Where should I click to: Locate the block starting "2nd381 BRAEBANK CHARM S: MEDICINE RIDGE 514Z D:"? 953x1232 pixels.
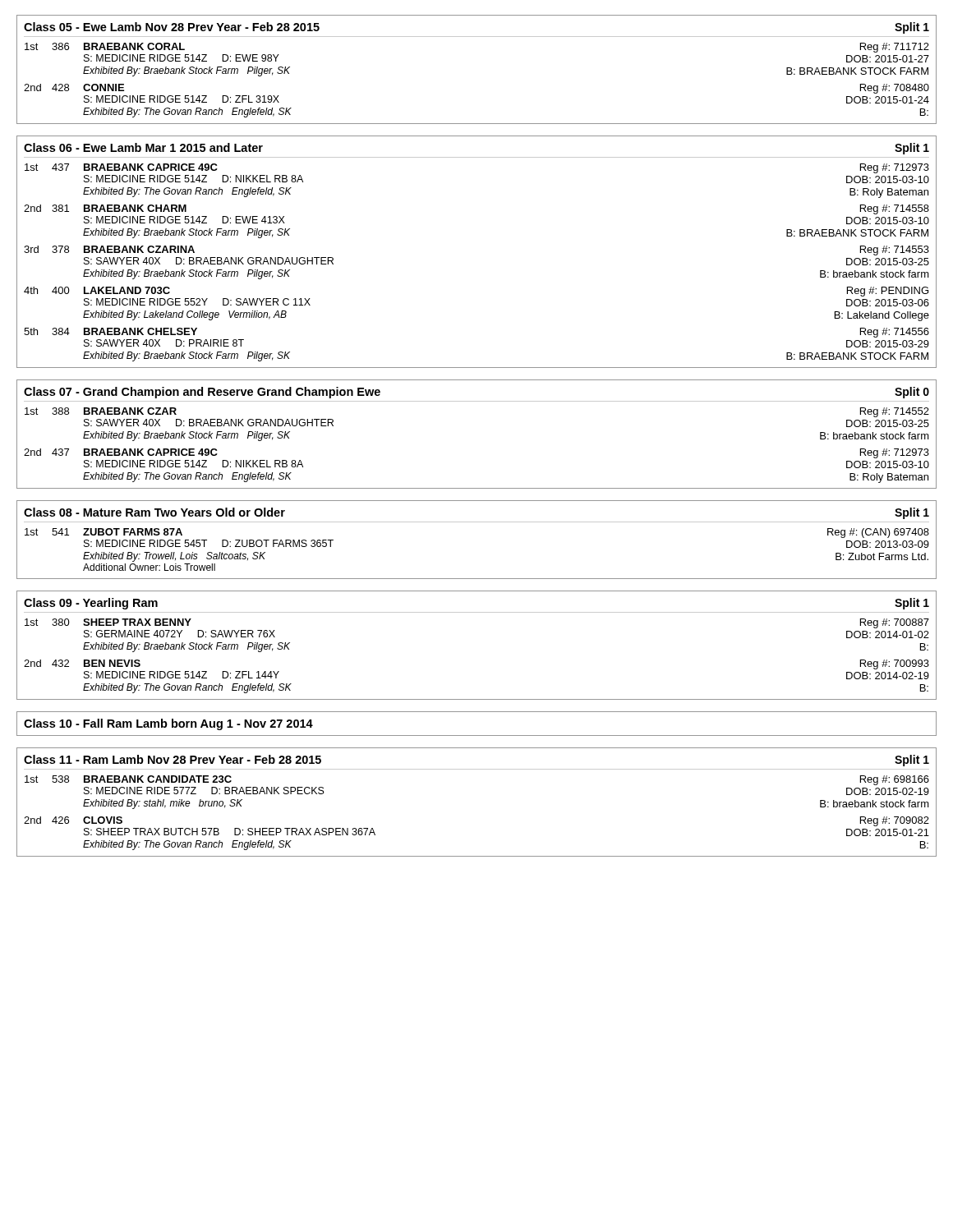[32, 209]
